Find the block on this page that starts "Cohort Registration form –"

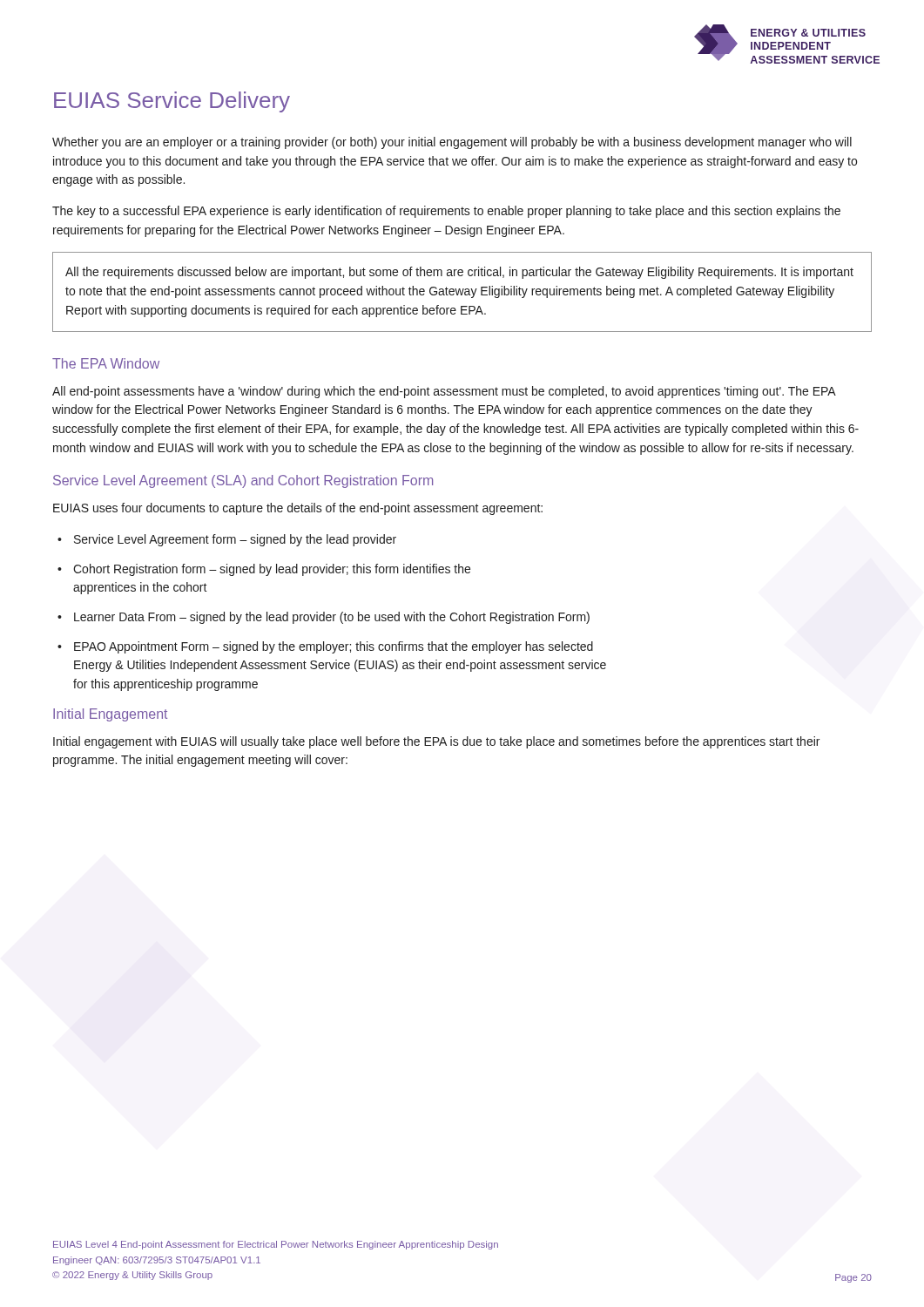tap(272, 578)
